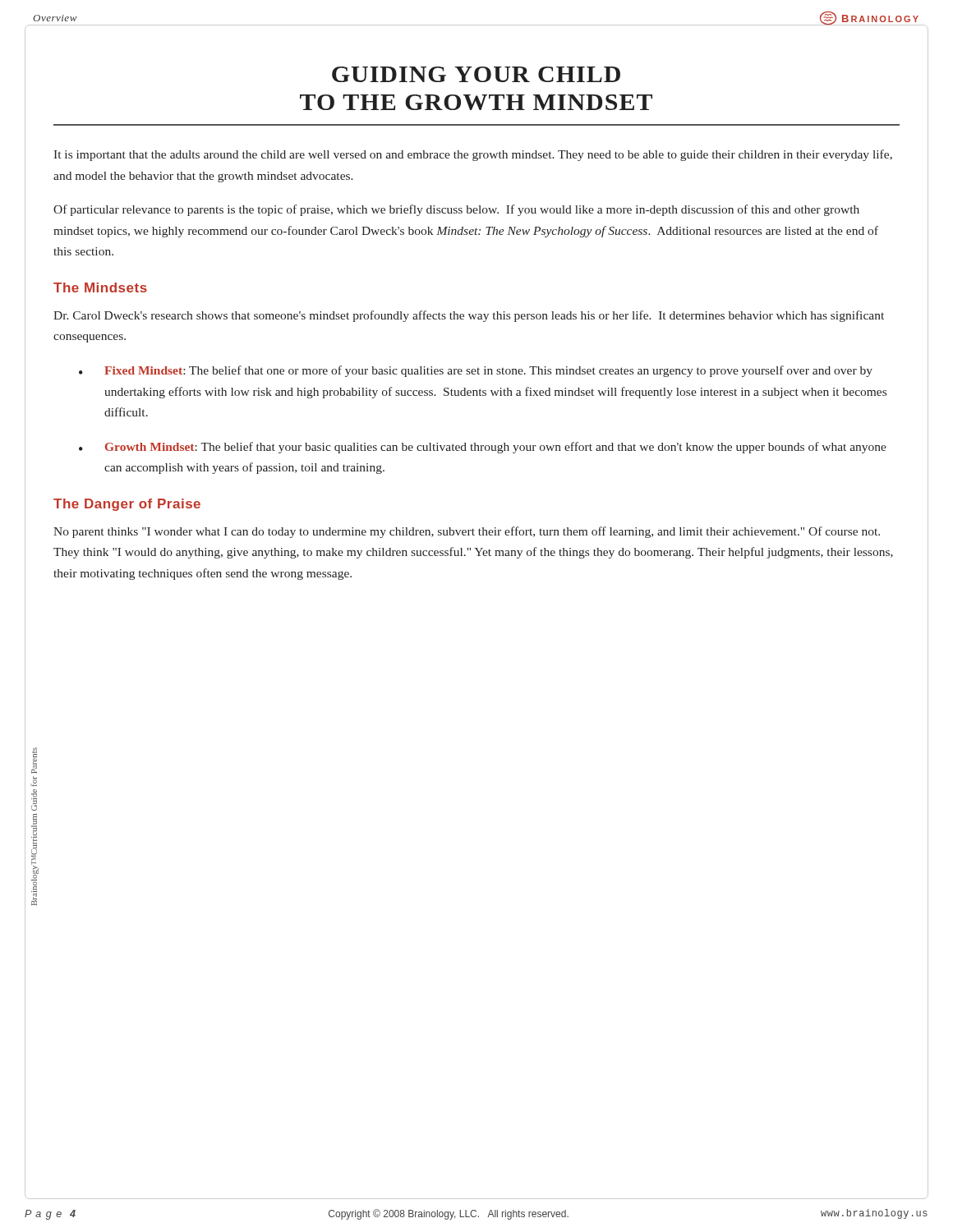Select the text that says "BrainologyTM Curriculum Guide for Parents"
This screenshot has height=1232, width=953.
[34, 826]
